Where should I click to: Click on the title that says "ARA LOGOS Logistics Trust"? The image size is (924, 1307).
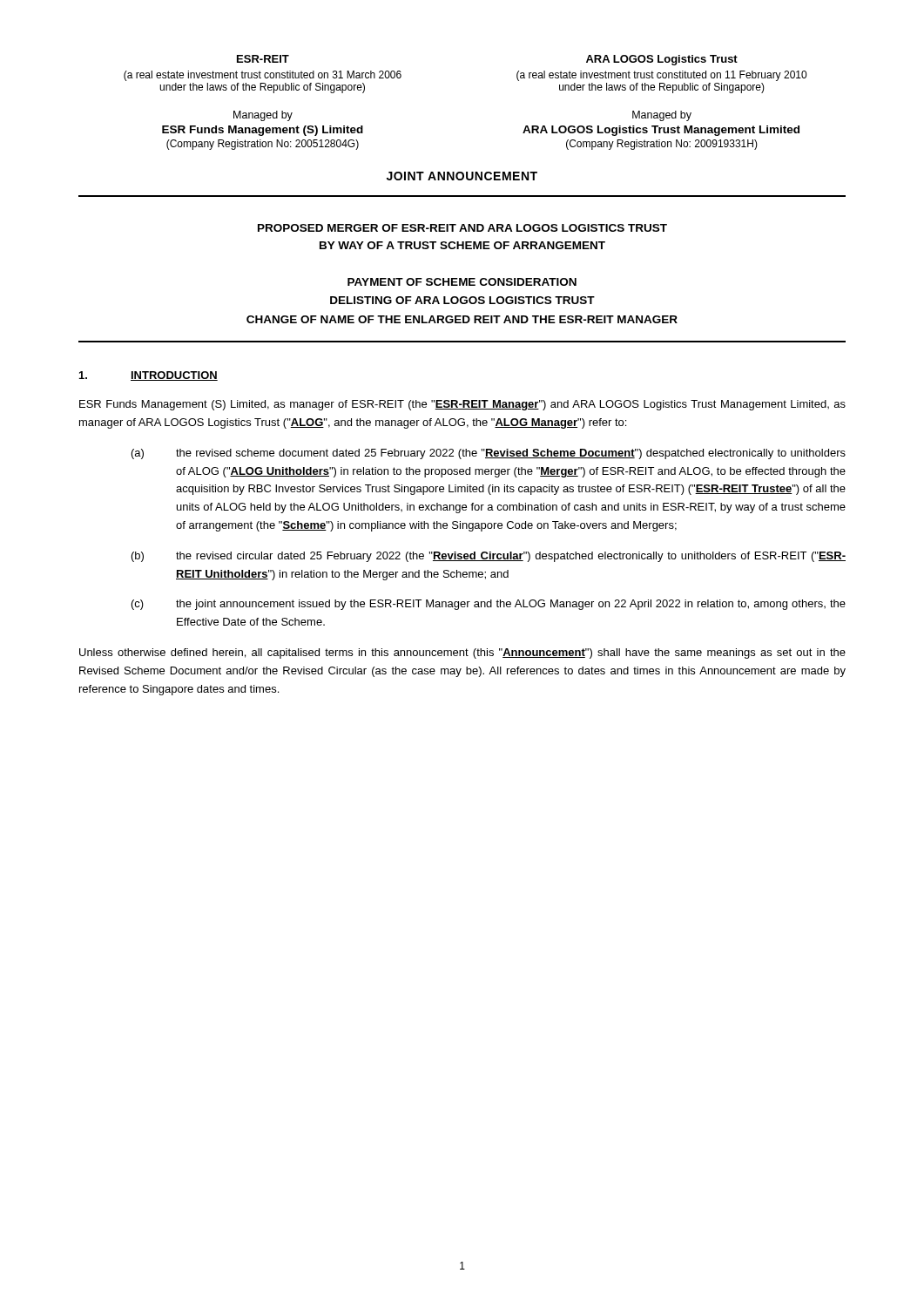661,73
